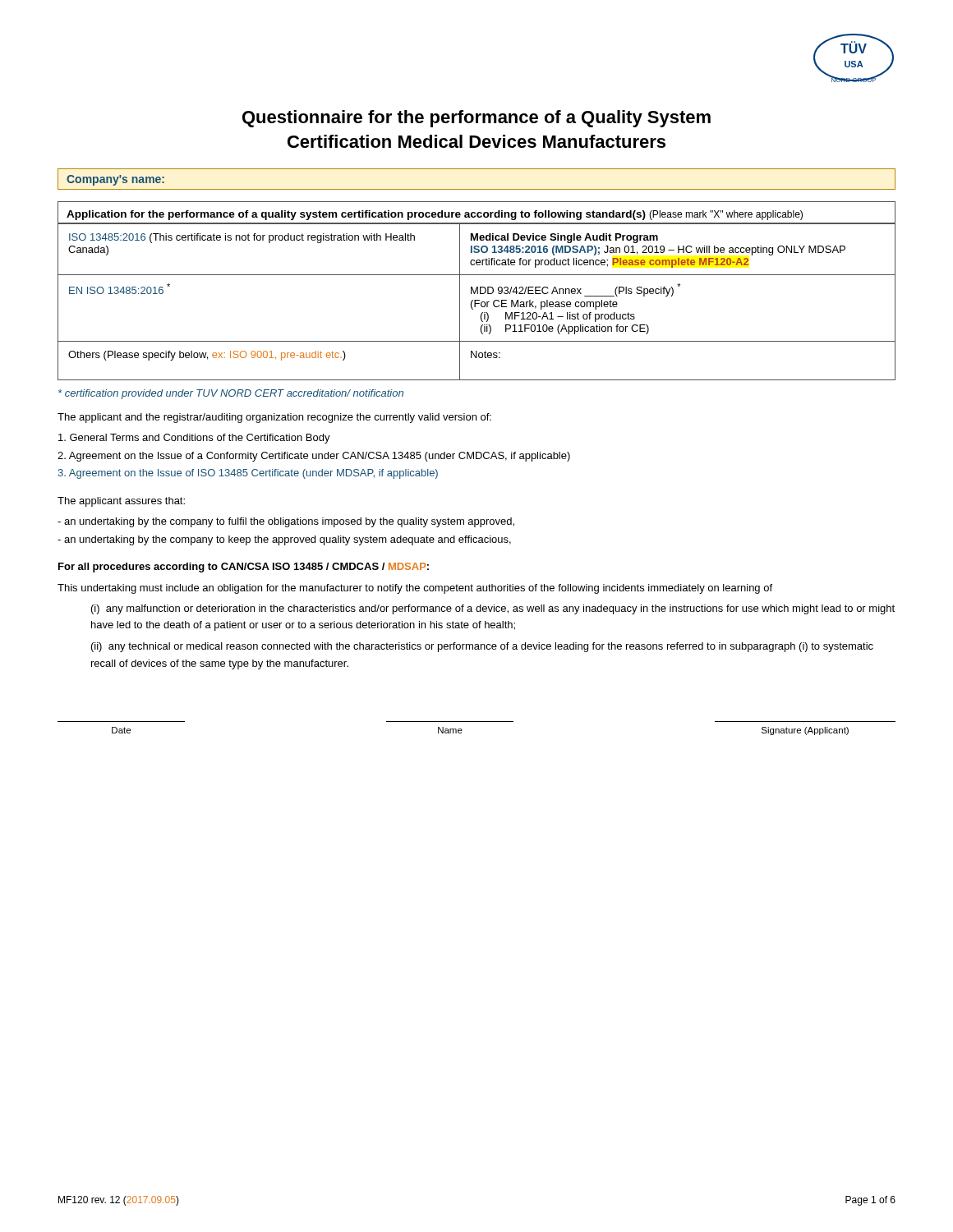The image size is (953, 1232).
Task: Find the text containing "Date Name Signature (Applicant)"
Action: [x=476, y=728]
